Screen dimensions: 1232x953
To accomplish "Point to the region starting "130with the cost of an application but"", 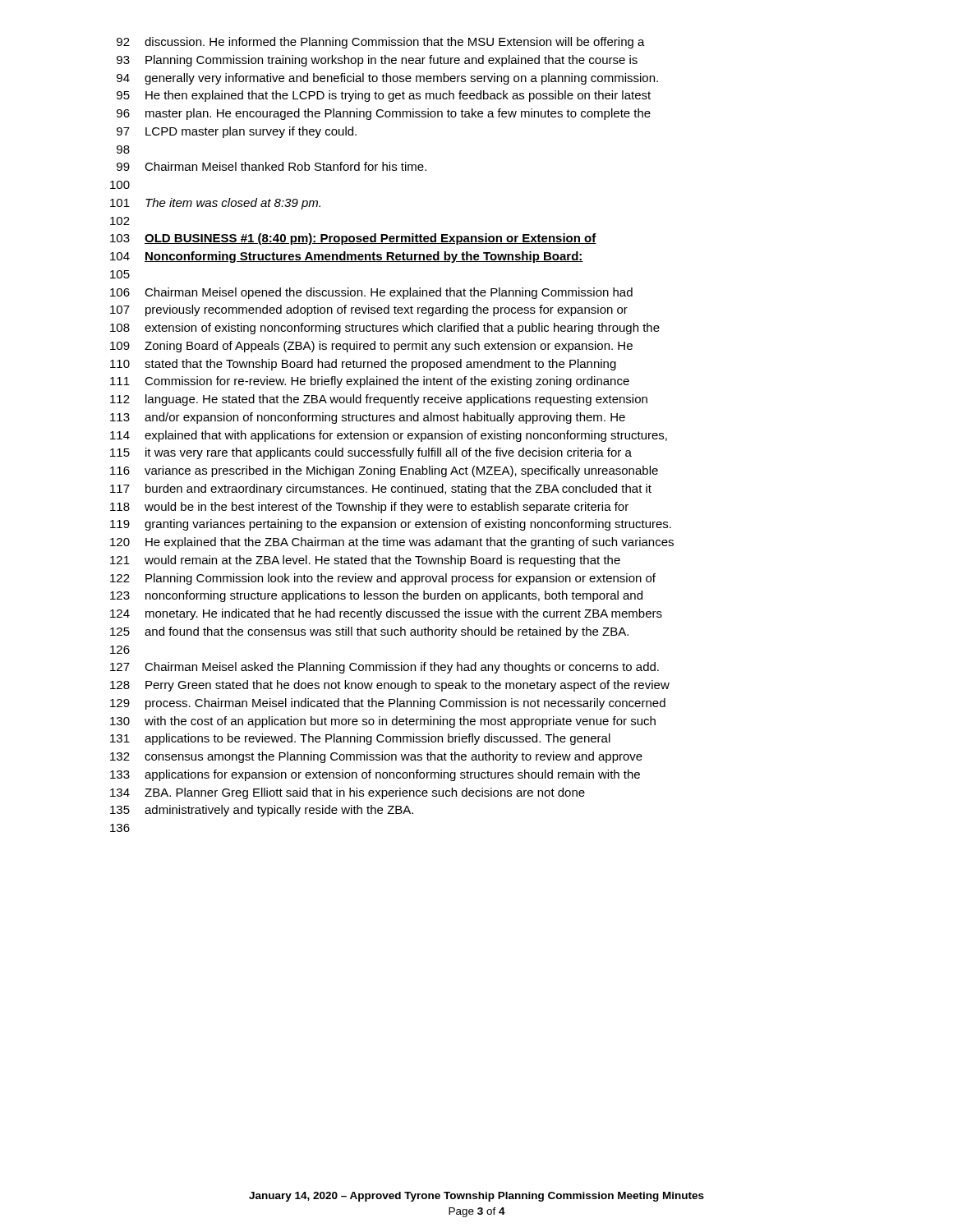I will (493, 721).
